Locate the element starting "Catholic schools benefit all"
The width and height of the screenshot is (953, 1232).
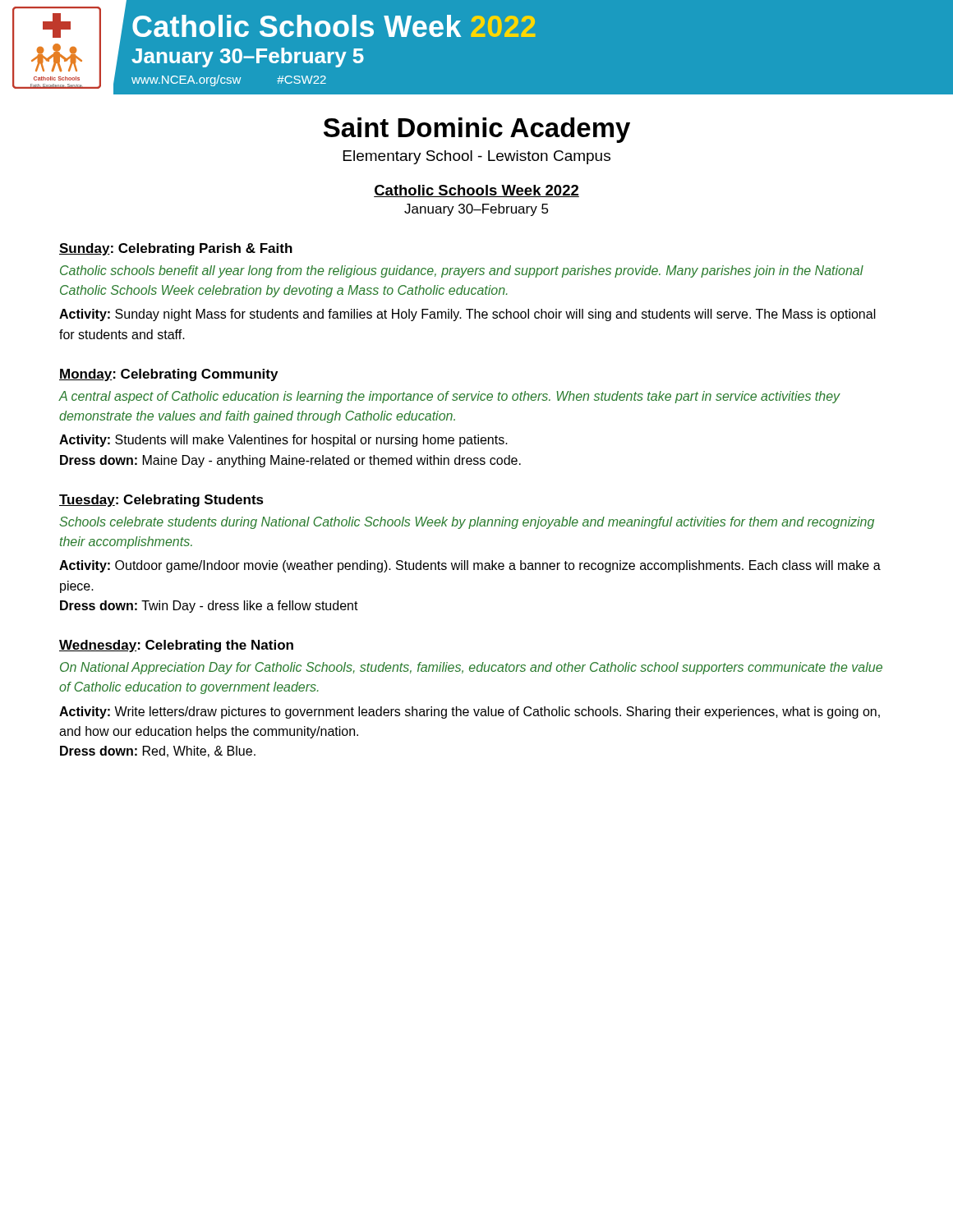tap(461, 280)
